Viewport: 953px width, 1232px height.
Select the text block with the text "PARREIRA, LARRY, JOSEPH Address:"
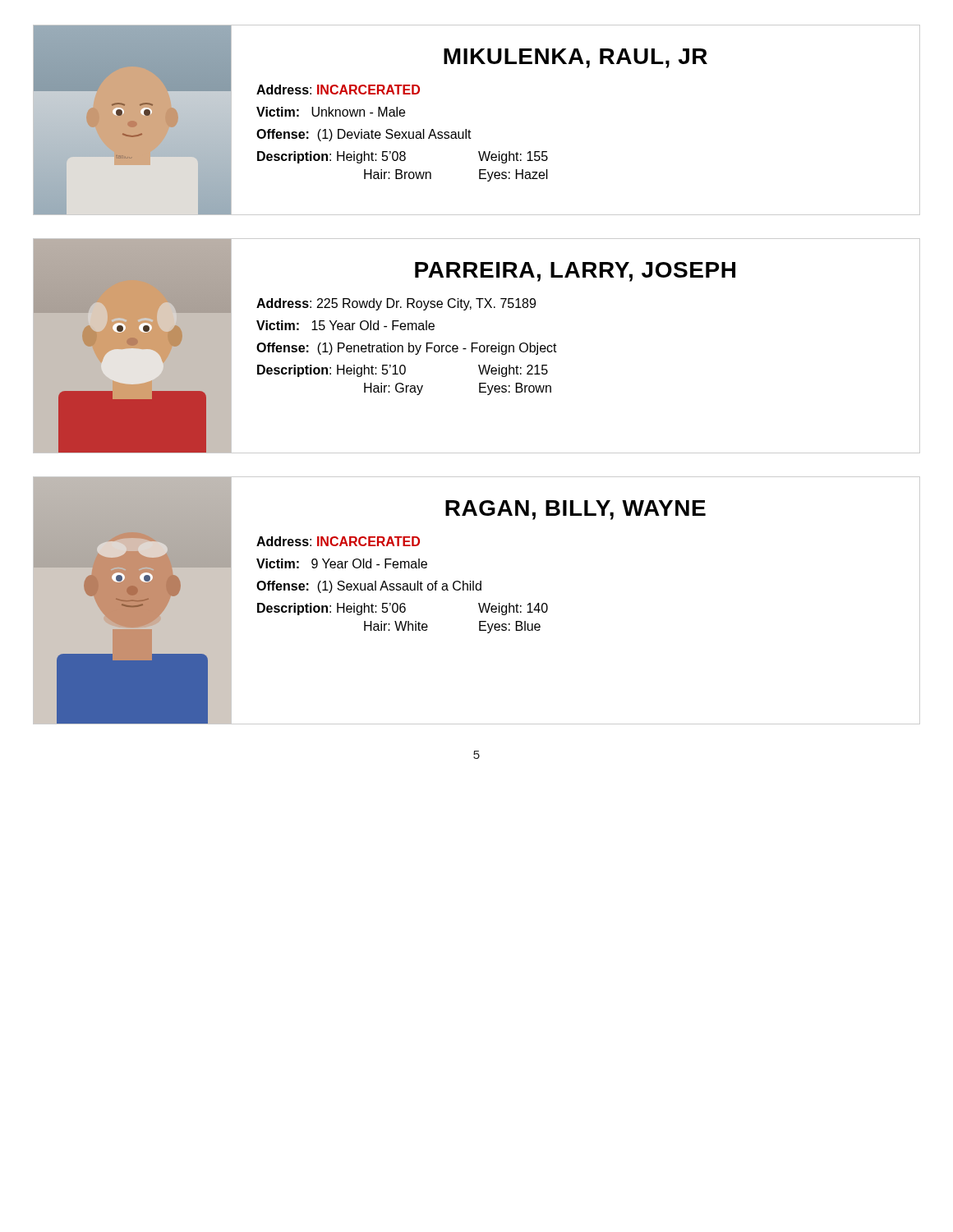[575, 272]
